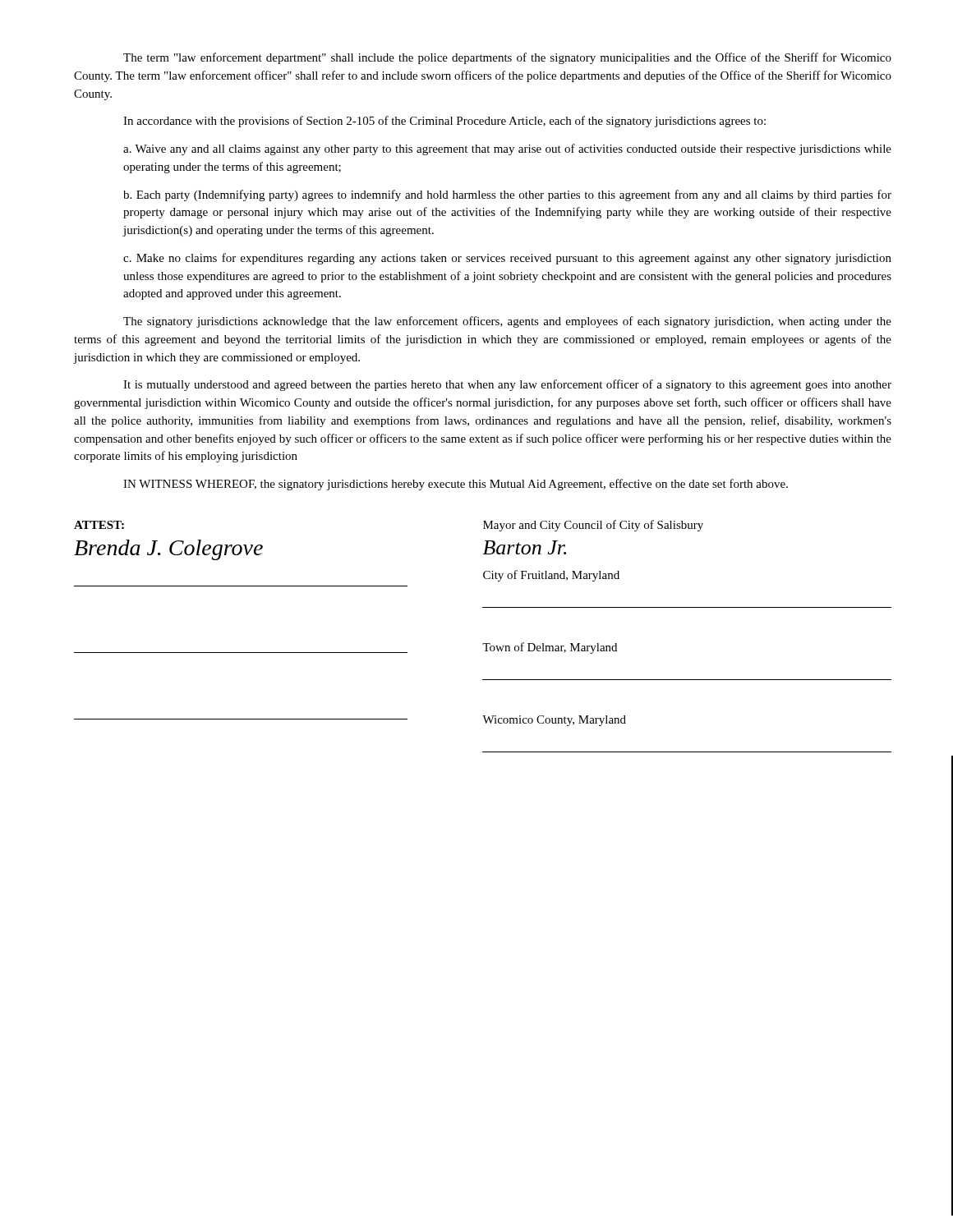The width and height of the screenshot is (953, 1232).
Task: Click on the text block containing "Mayor and City"
Action: click(x=687, y=539)
